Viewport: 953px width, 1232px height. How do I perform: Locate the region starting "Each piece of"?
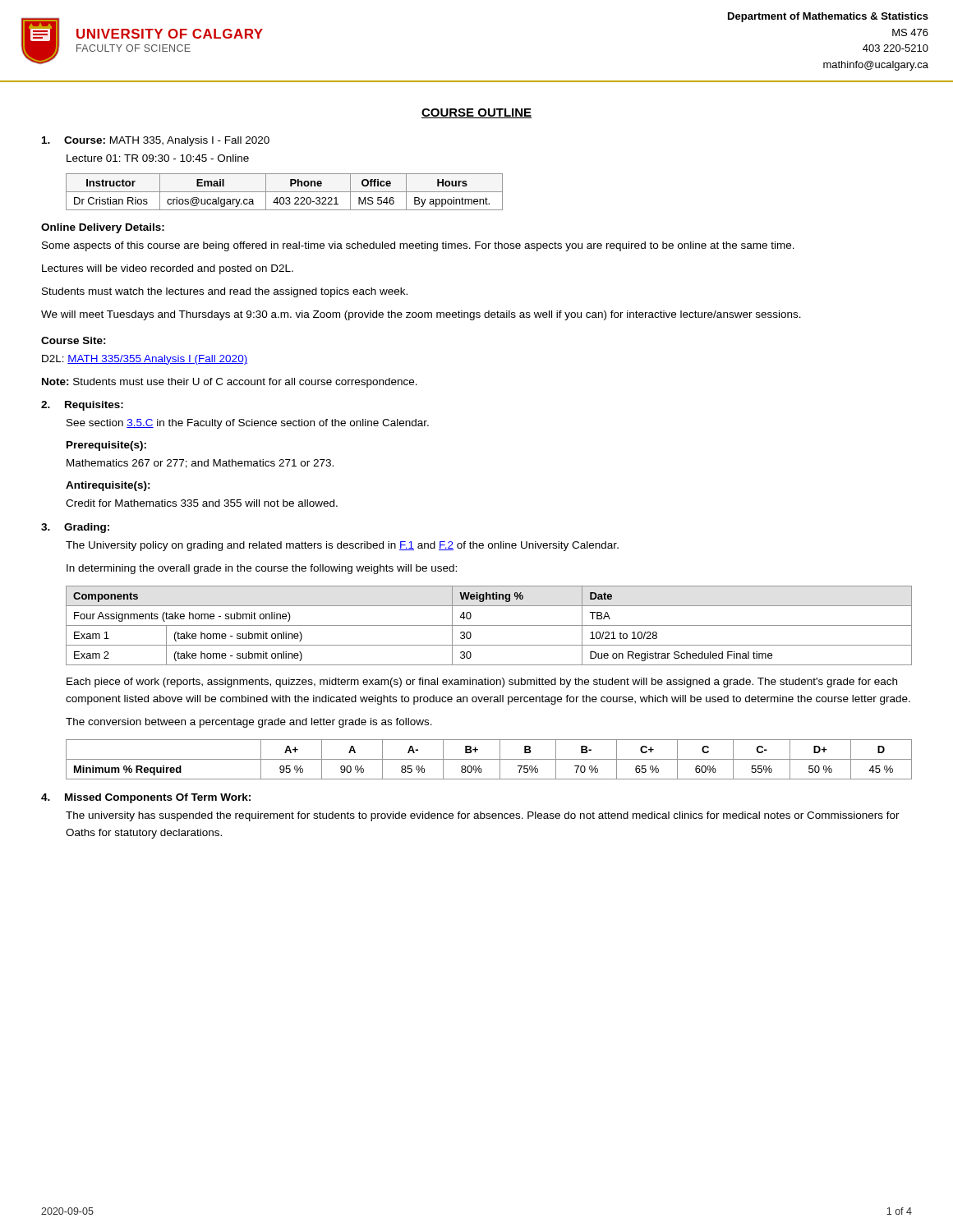point(488,690)
